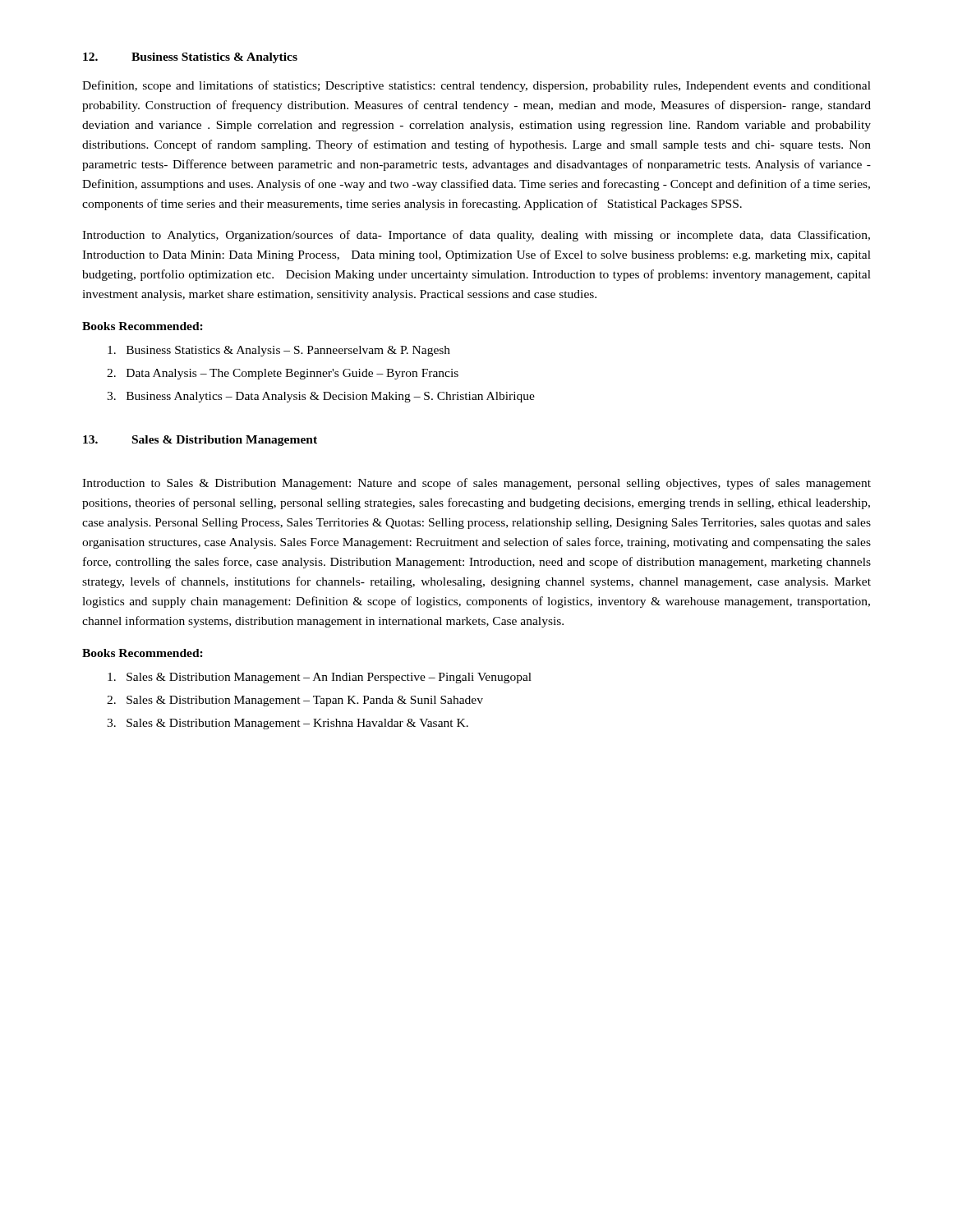Select the block starting "2. Data Analysis – The Complete Beginner's"
This screenshot has height=1232, width=953.
283,373
